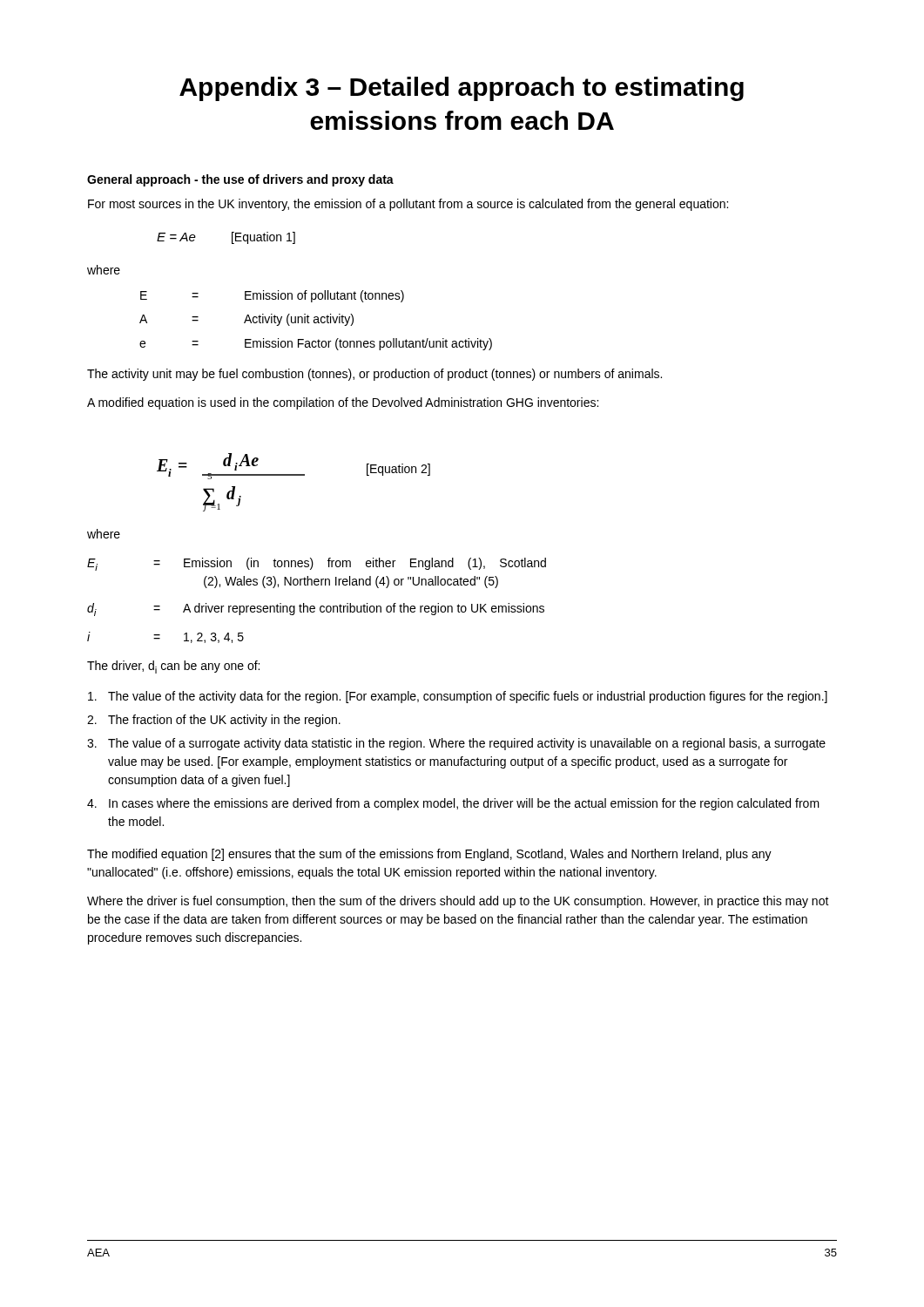Select the element starting "2. The fraction of the UK"

[x=214, y=721]
